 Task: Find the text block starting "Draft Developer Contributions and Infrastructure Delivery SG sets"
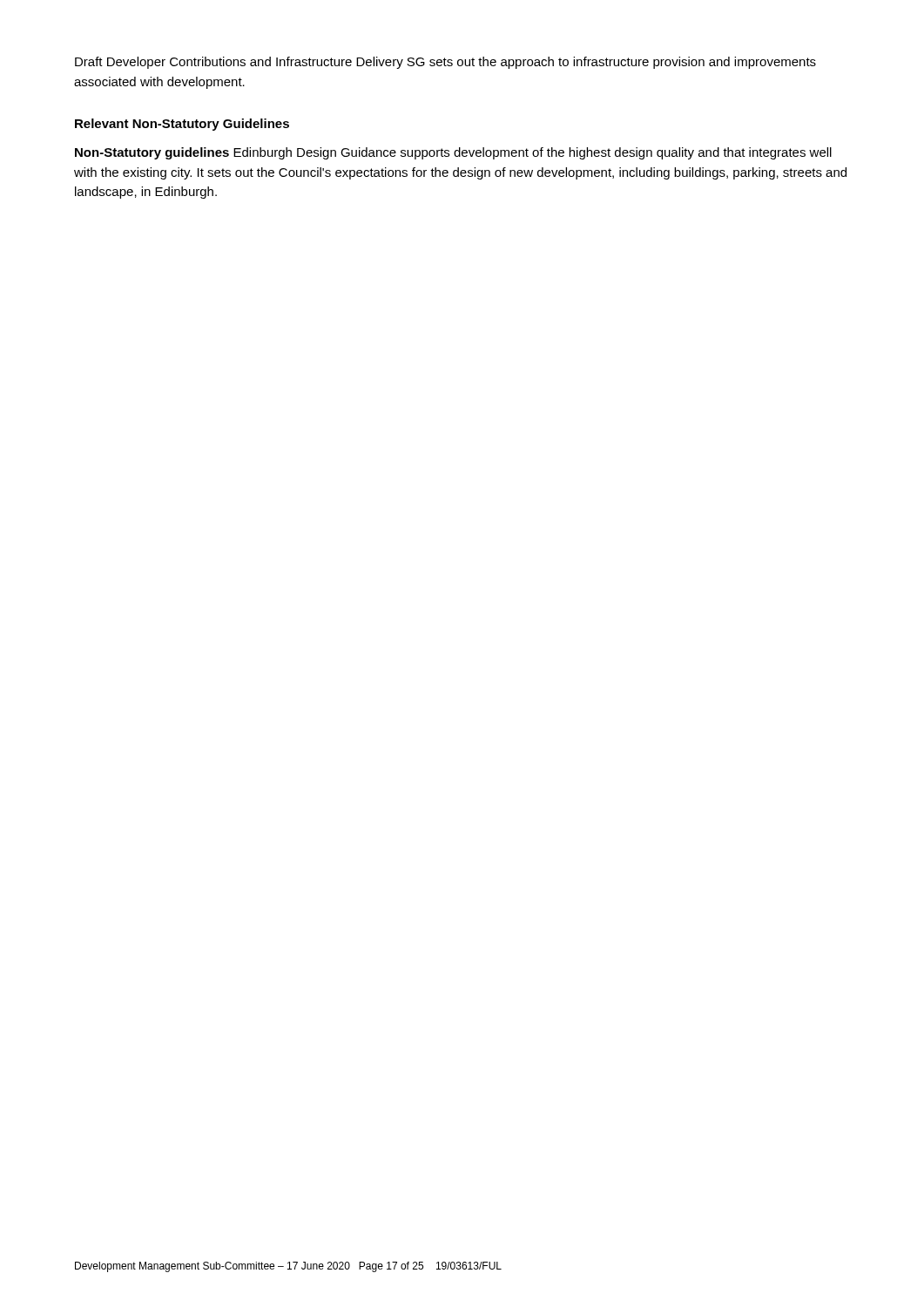(x=445, y=71)
